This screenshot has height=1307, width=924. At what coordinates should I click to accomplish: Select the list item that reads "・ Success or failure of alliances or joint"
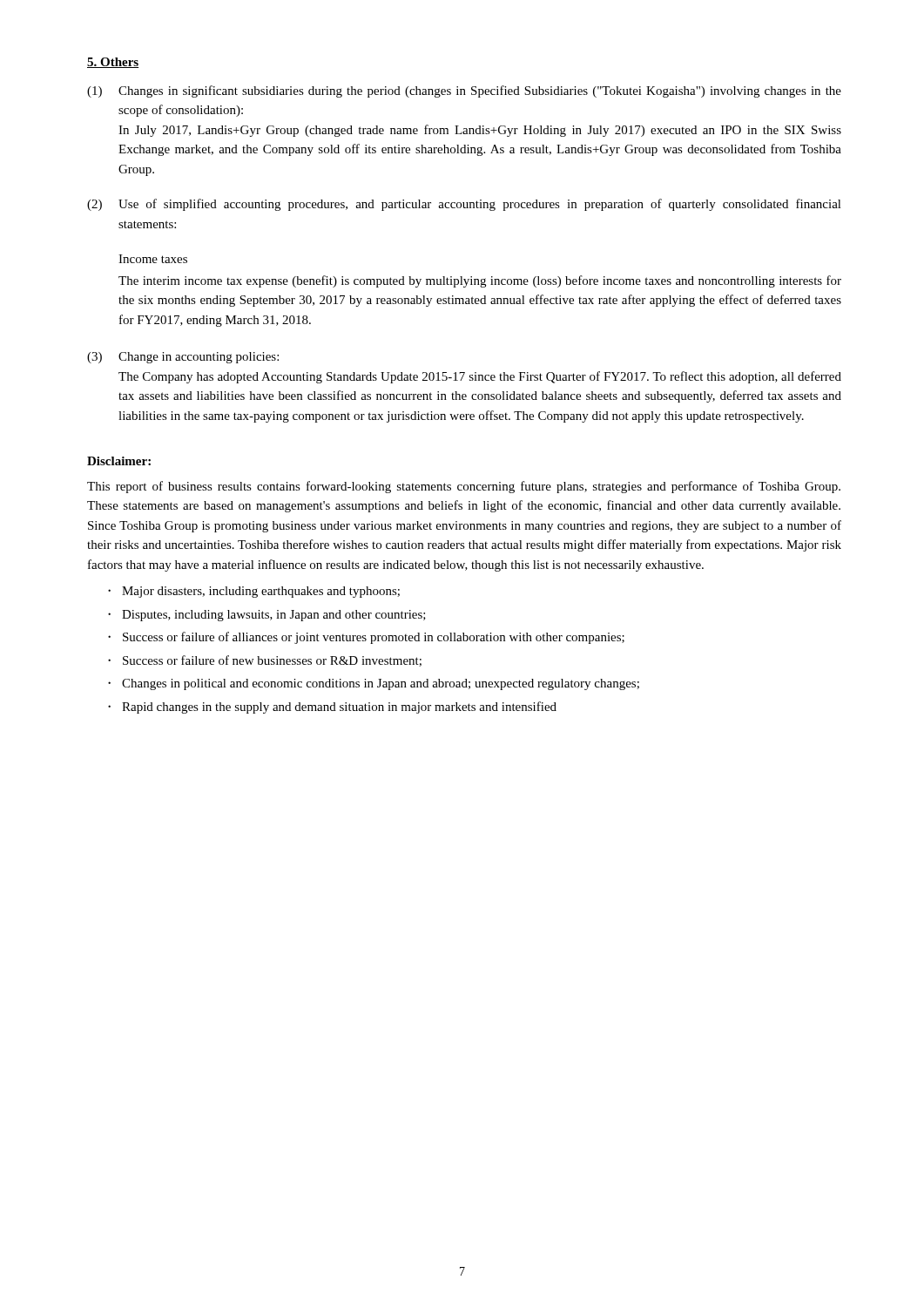click(x=472, y=637)
